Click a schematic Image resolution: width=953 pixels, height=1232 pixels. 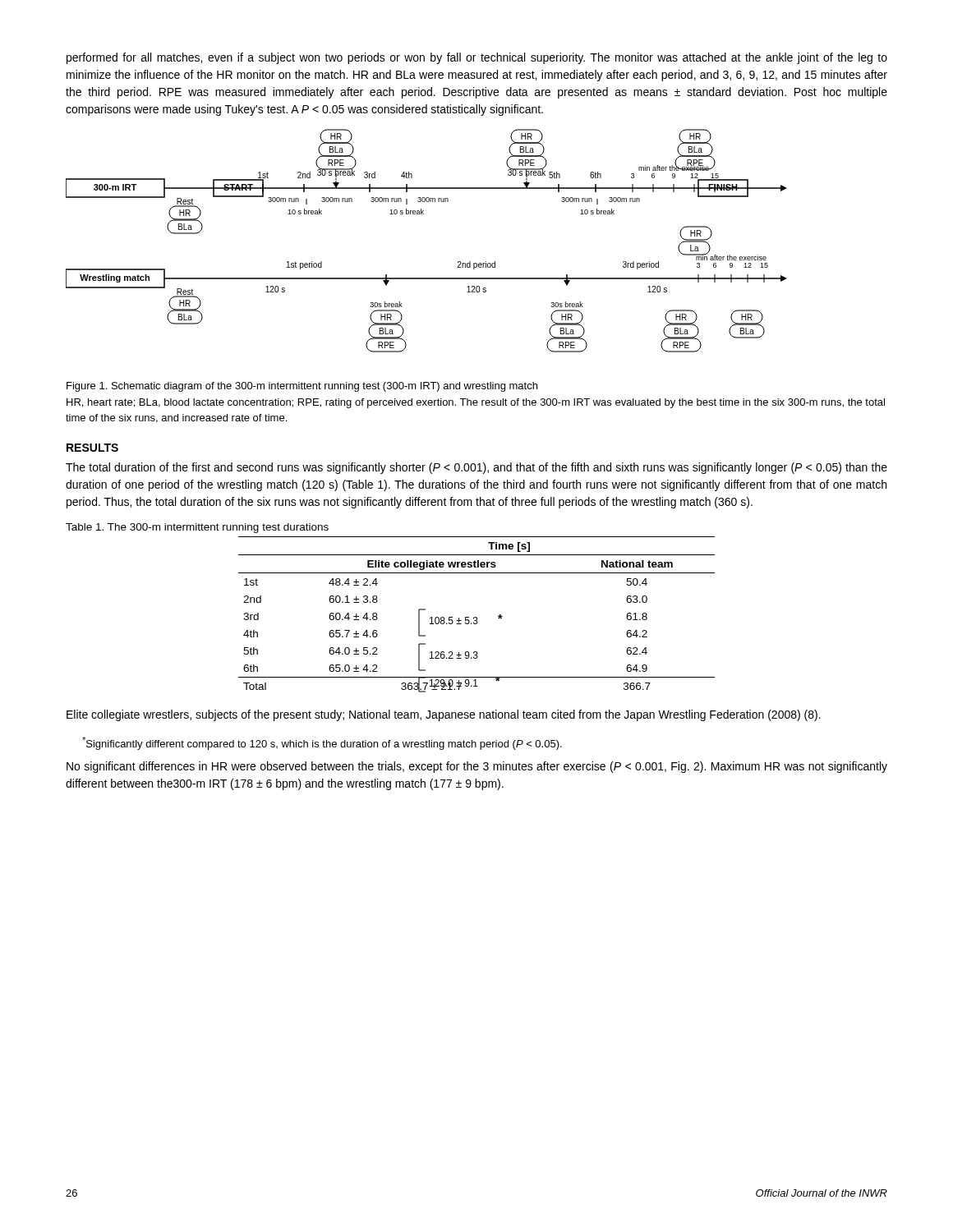(x=476, y=251)
